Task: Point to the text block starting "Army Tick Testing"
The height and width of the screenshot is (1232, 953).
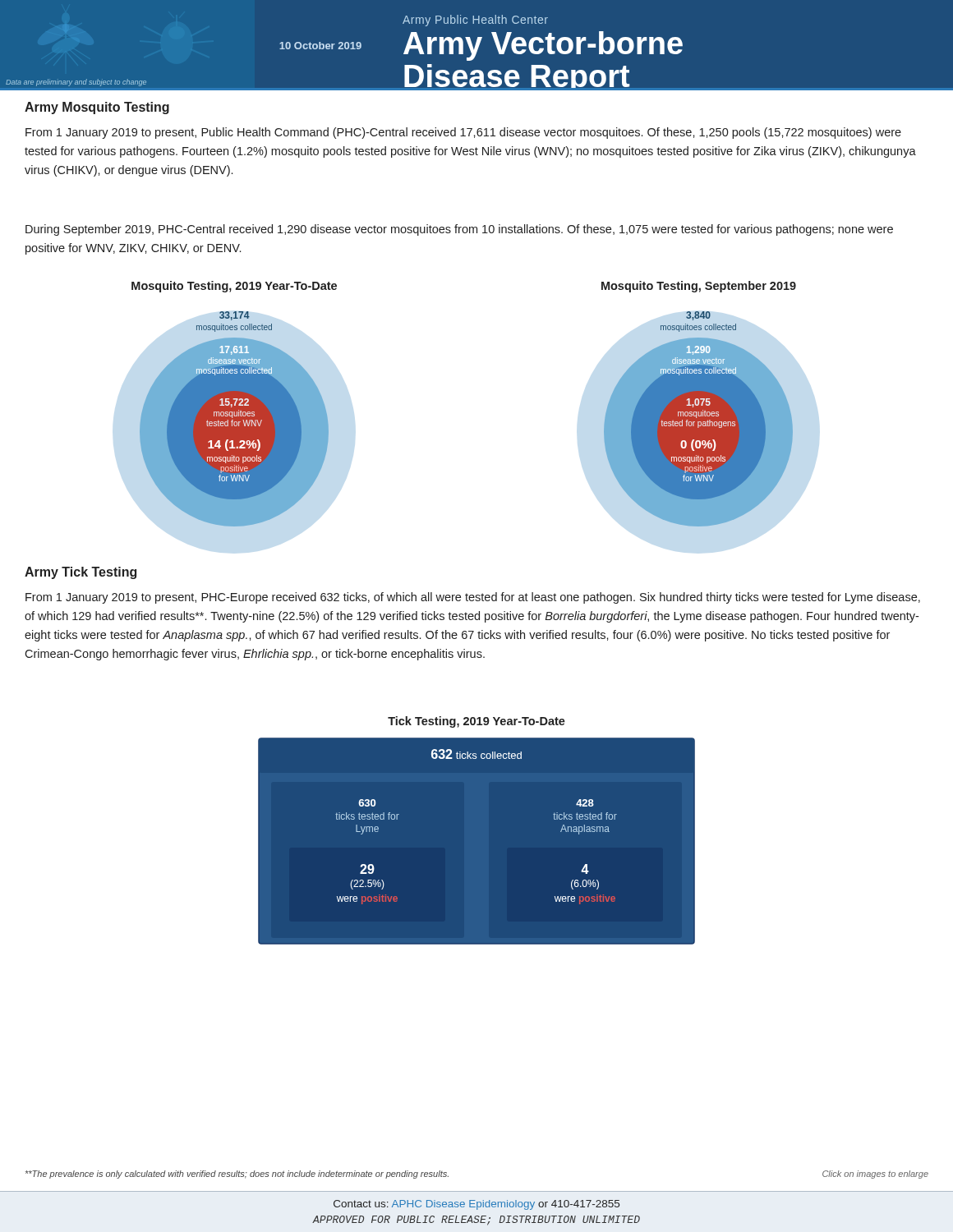Action: pyautogui.click(x=81, y=572)
